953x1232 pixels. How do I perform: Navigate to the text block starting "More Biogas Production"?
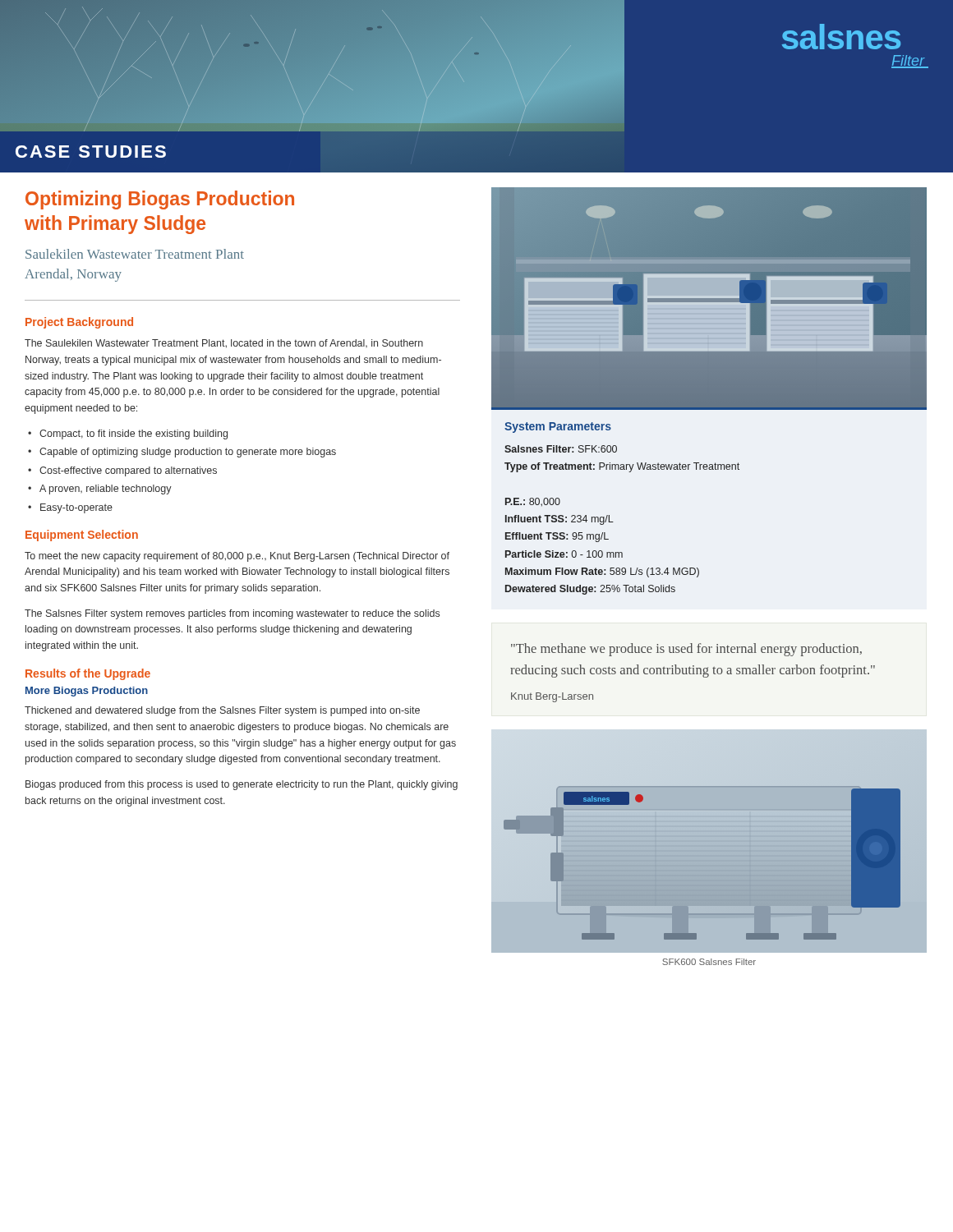tap(86, 691)
